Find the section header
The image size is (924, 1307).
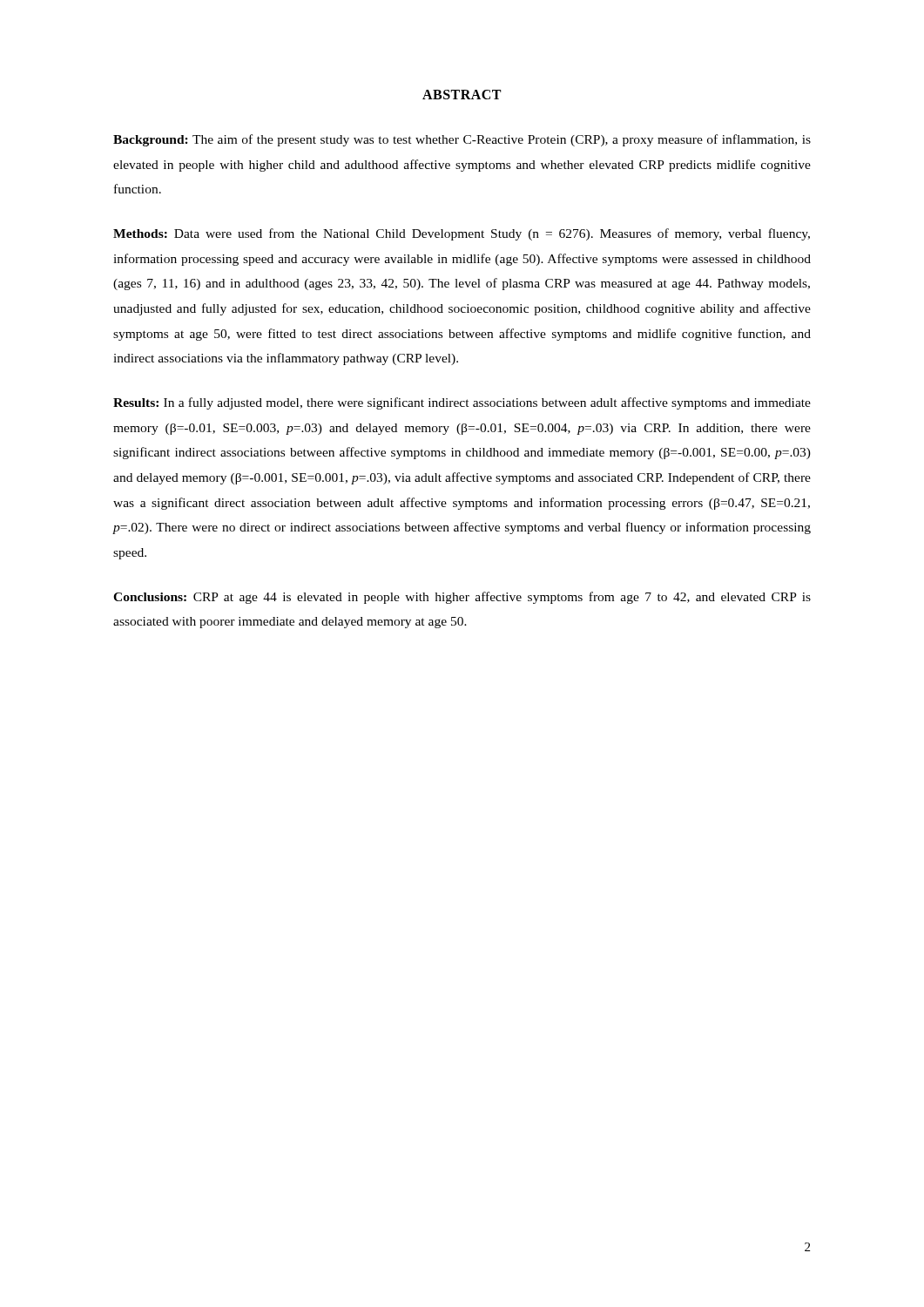462,95
